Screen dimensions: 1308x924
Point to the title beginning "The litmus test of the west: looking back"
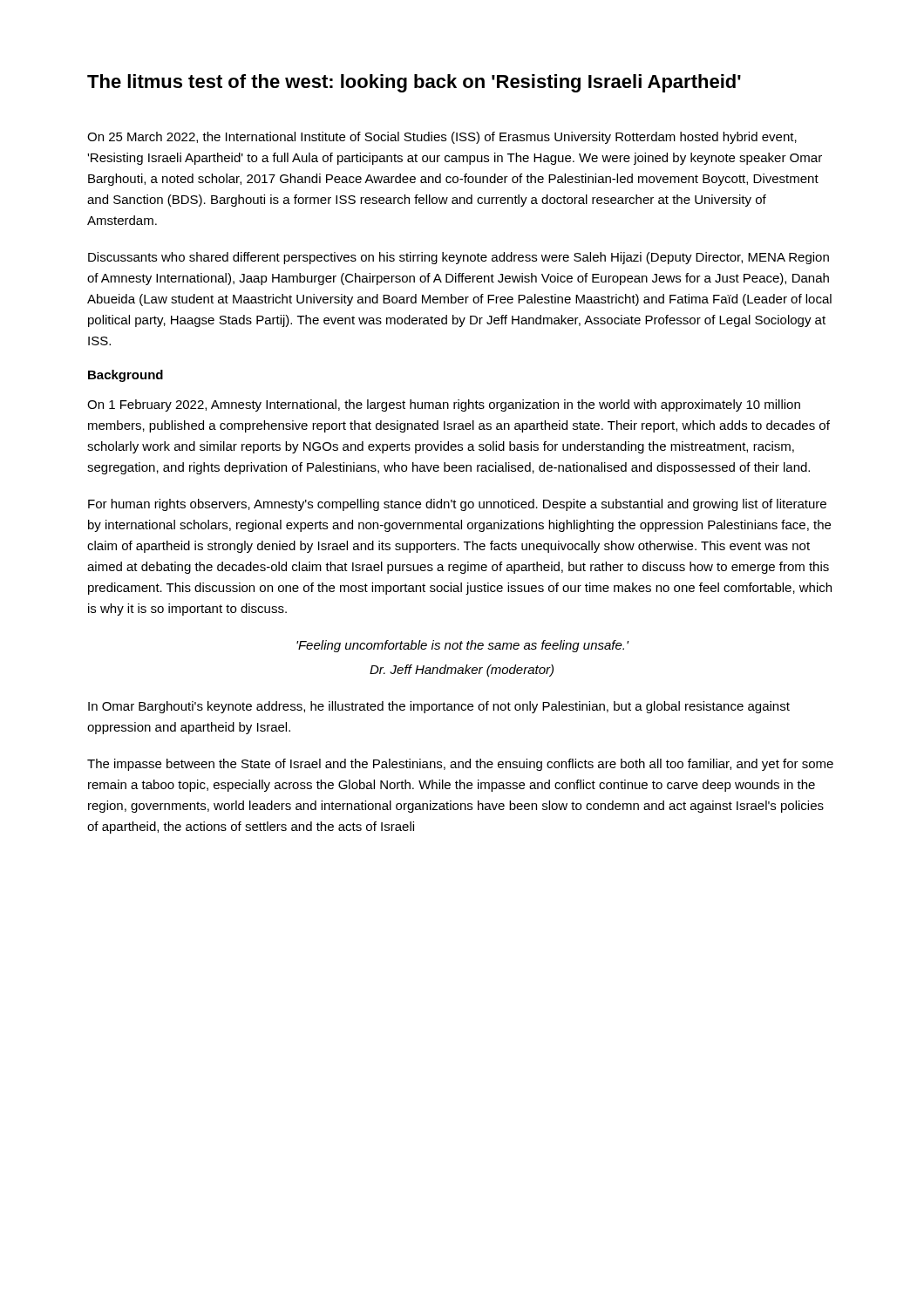[414, 82]
